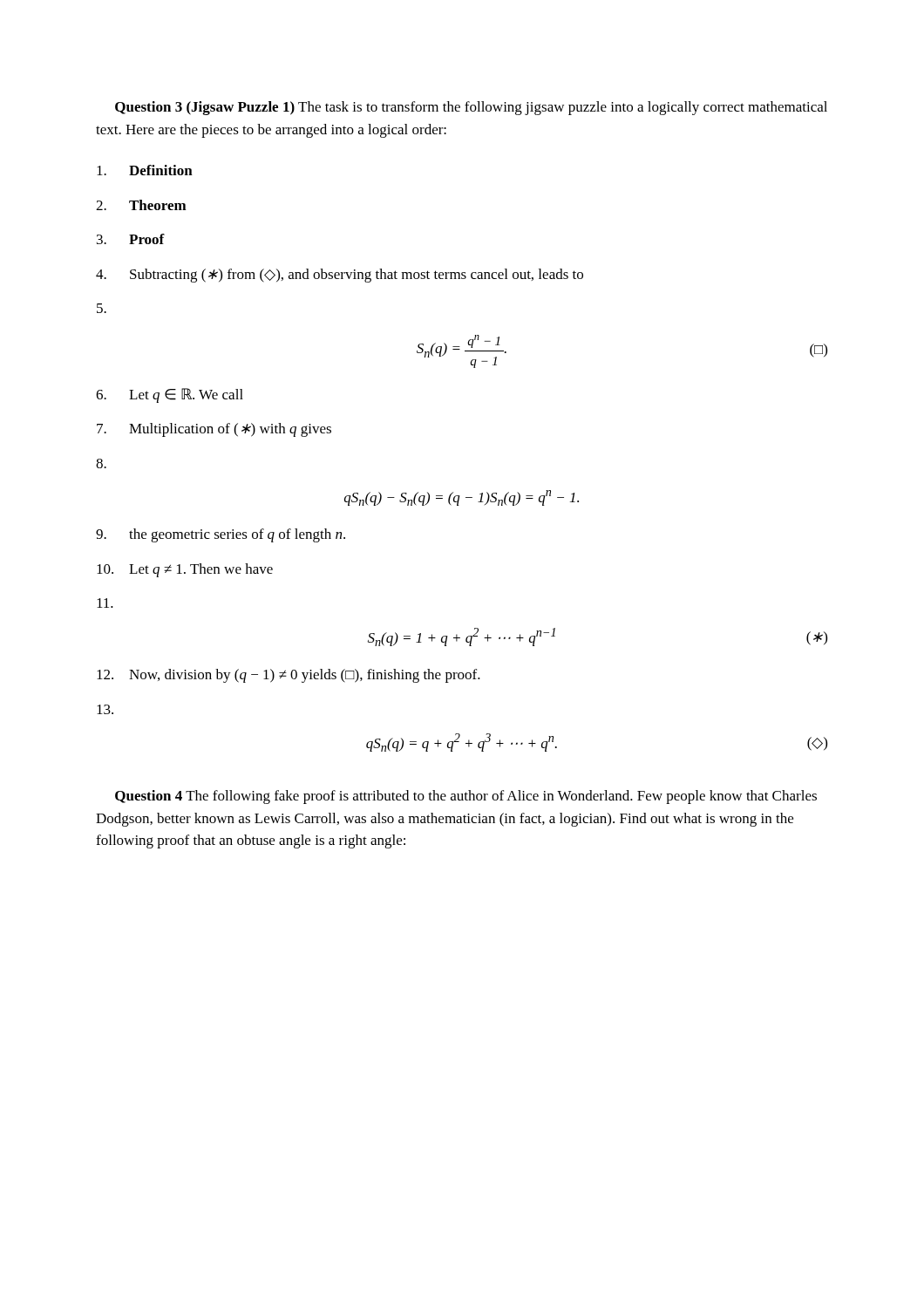Point to the text block starting "Question 3 (Jigsaw Puzzle 1) The"

click(462, 118)
